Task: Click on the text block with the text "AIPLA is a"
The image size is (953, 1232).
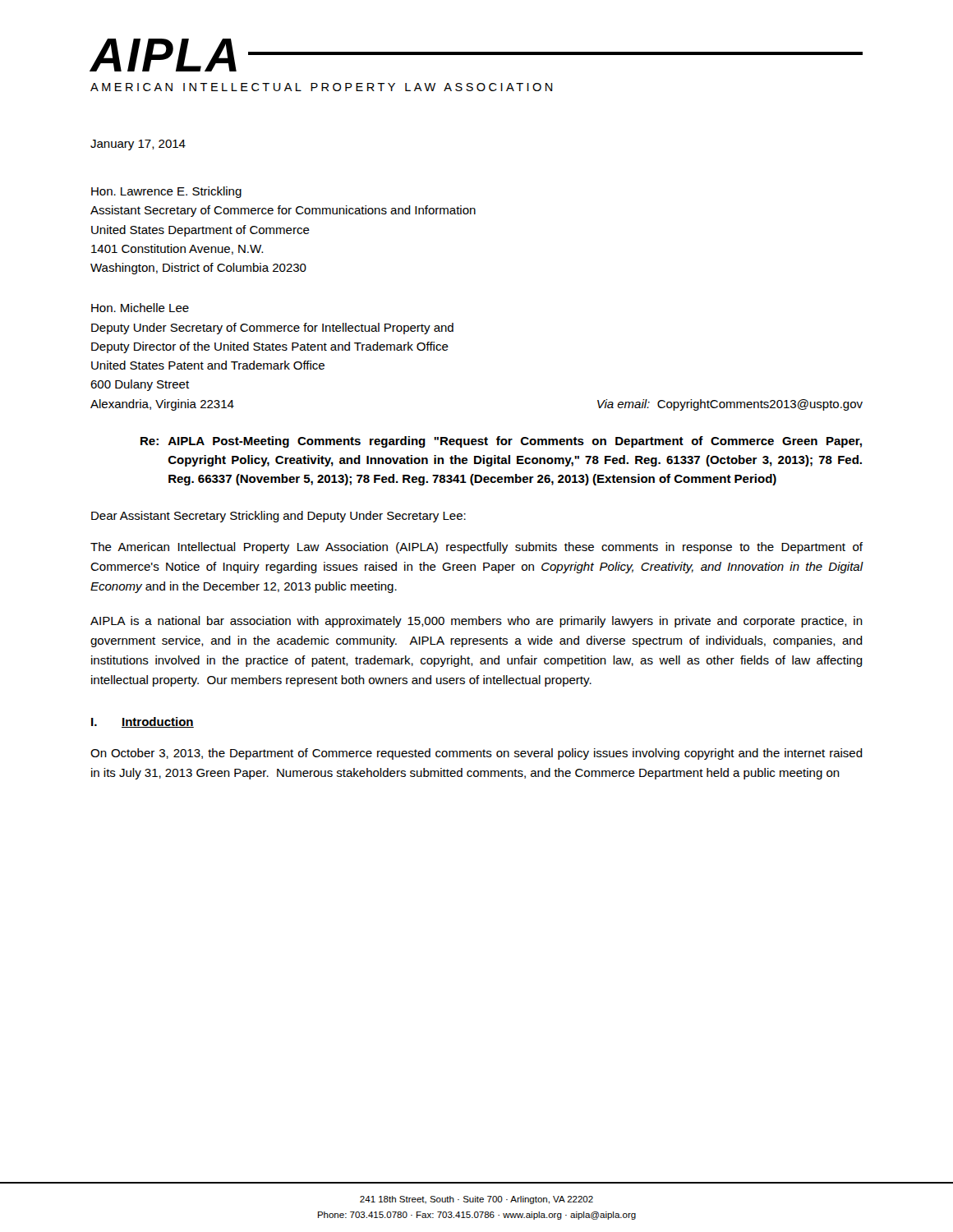Action: [476, 650]
